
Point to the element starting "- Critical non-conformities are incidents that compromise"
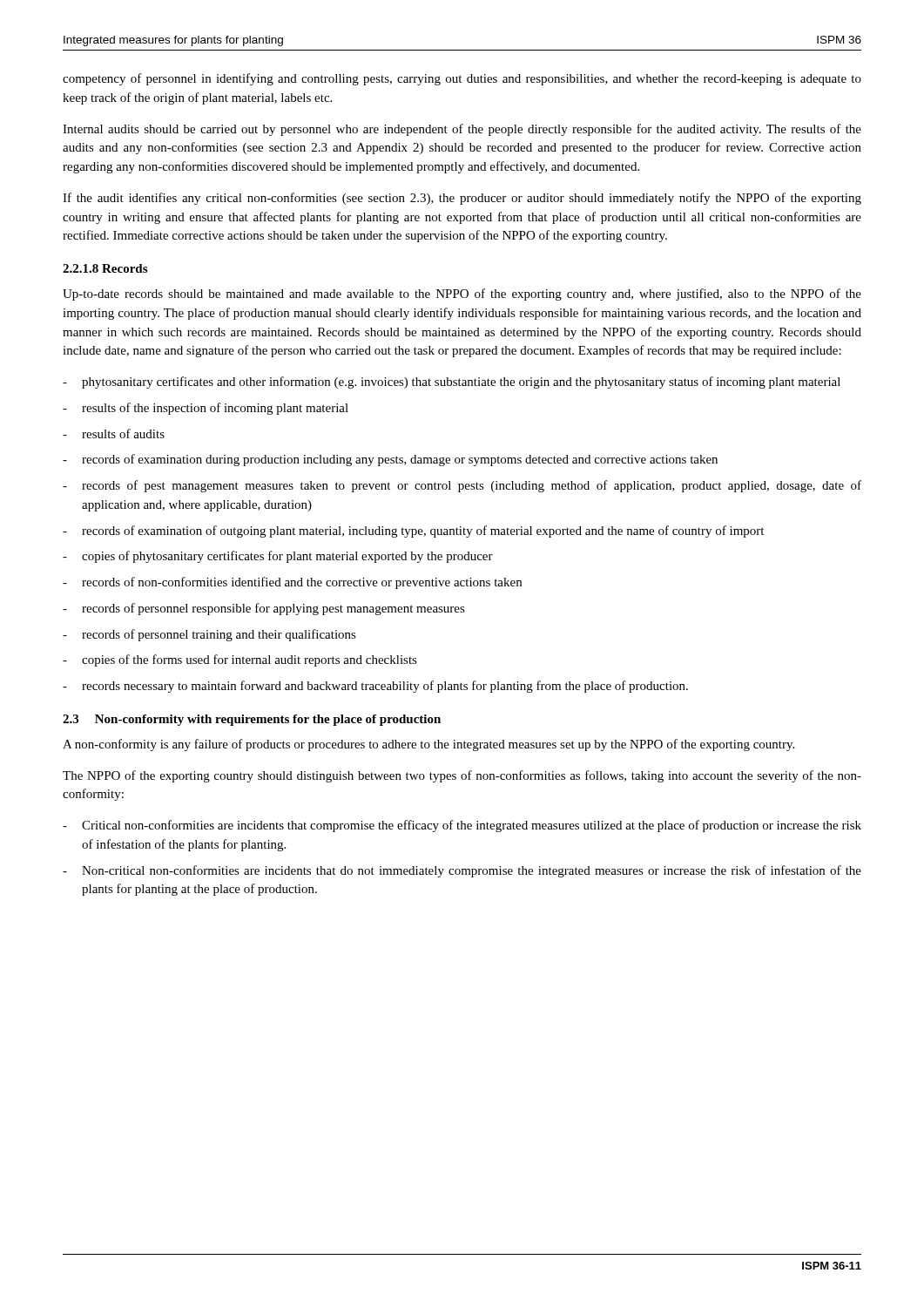(462, 835)
